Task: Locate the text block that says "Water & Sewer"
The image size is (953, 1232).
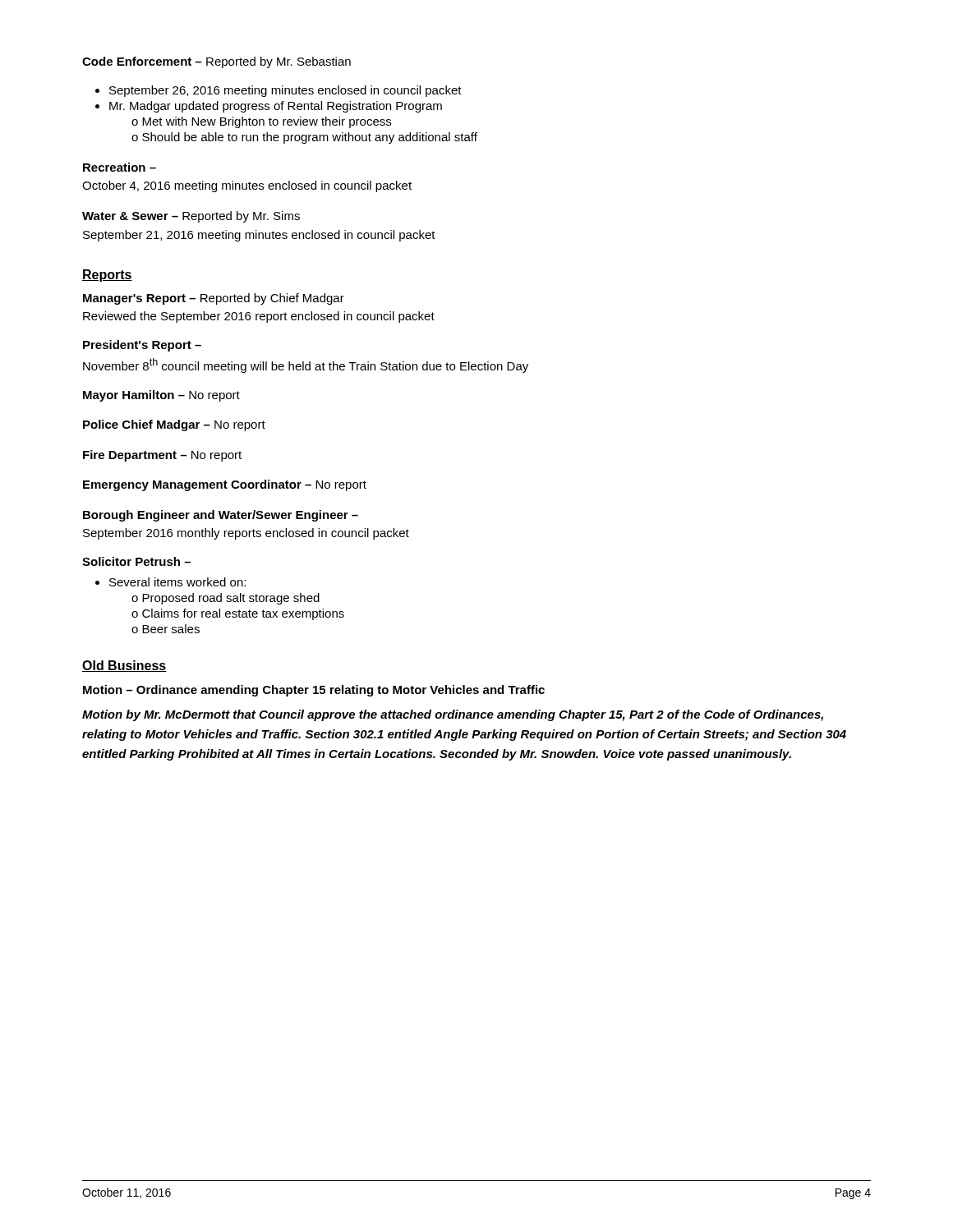Action: point(191,217)
